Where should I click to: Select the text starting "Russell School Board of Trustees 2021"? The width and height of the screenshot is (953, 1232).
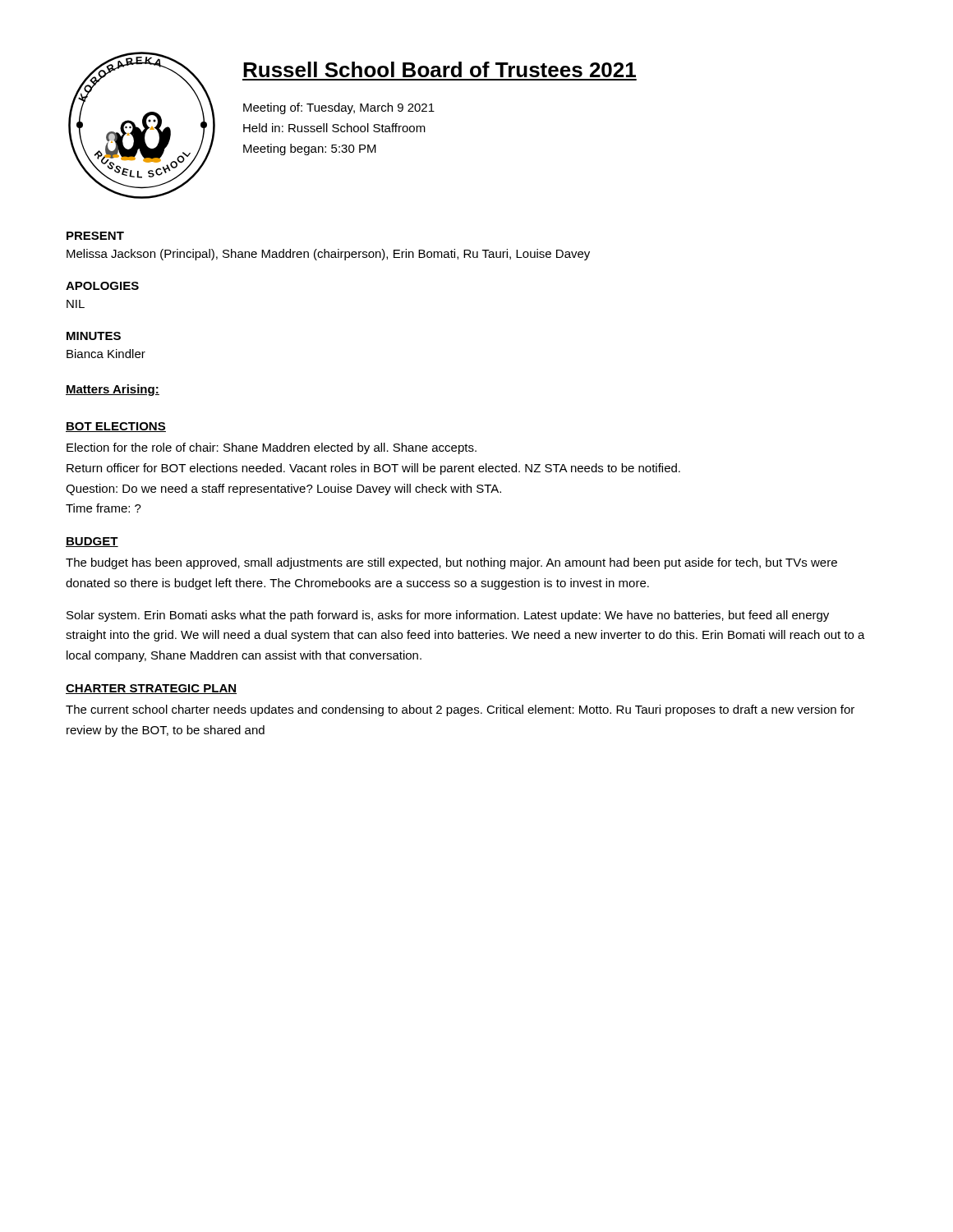[557, 70]
